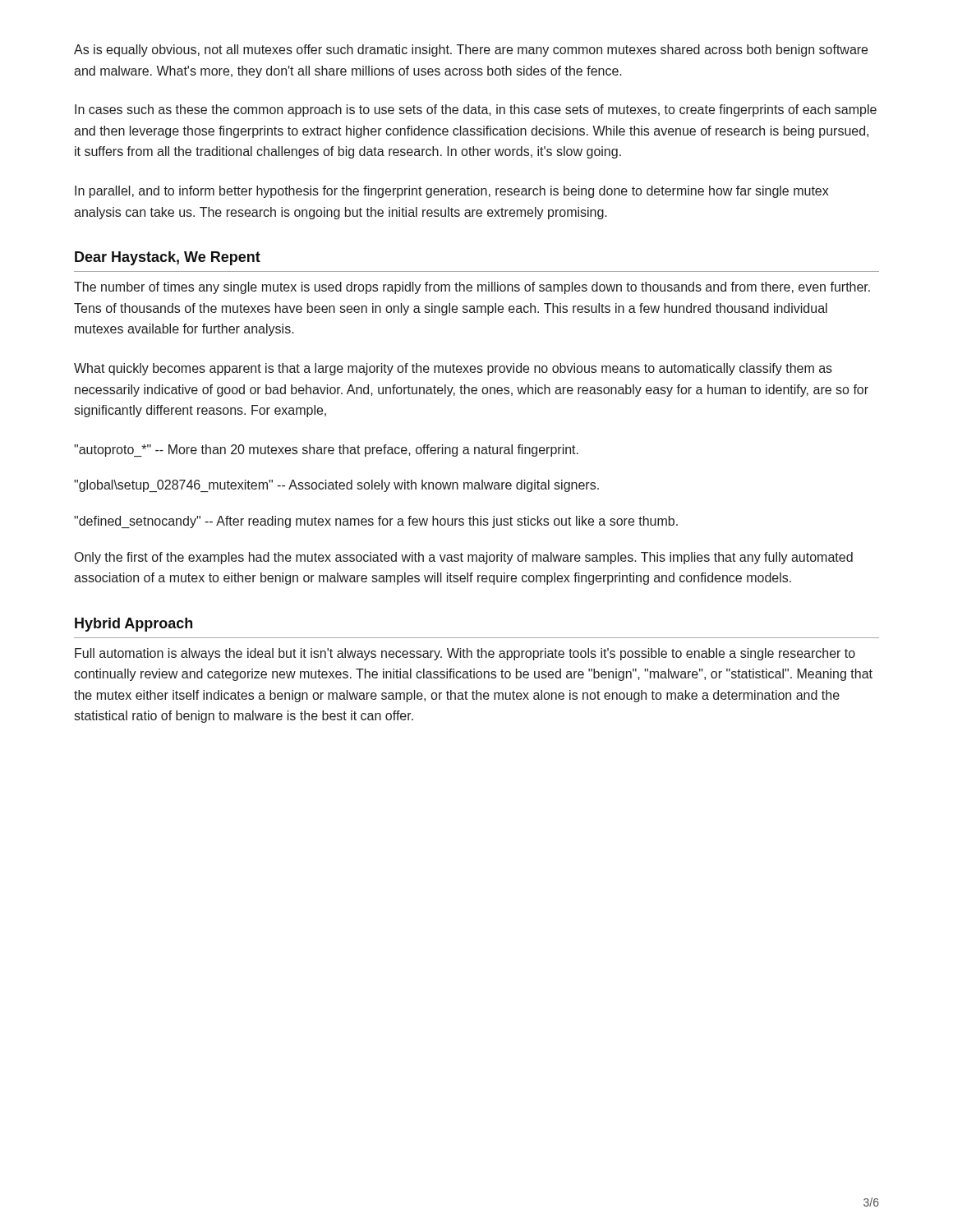Navigate to the block starting "In parallel, and"
953x1232 pixels.
[x=451, y=201]
